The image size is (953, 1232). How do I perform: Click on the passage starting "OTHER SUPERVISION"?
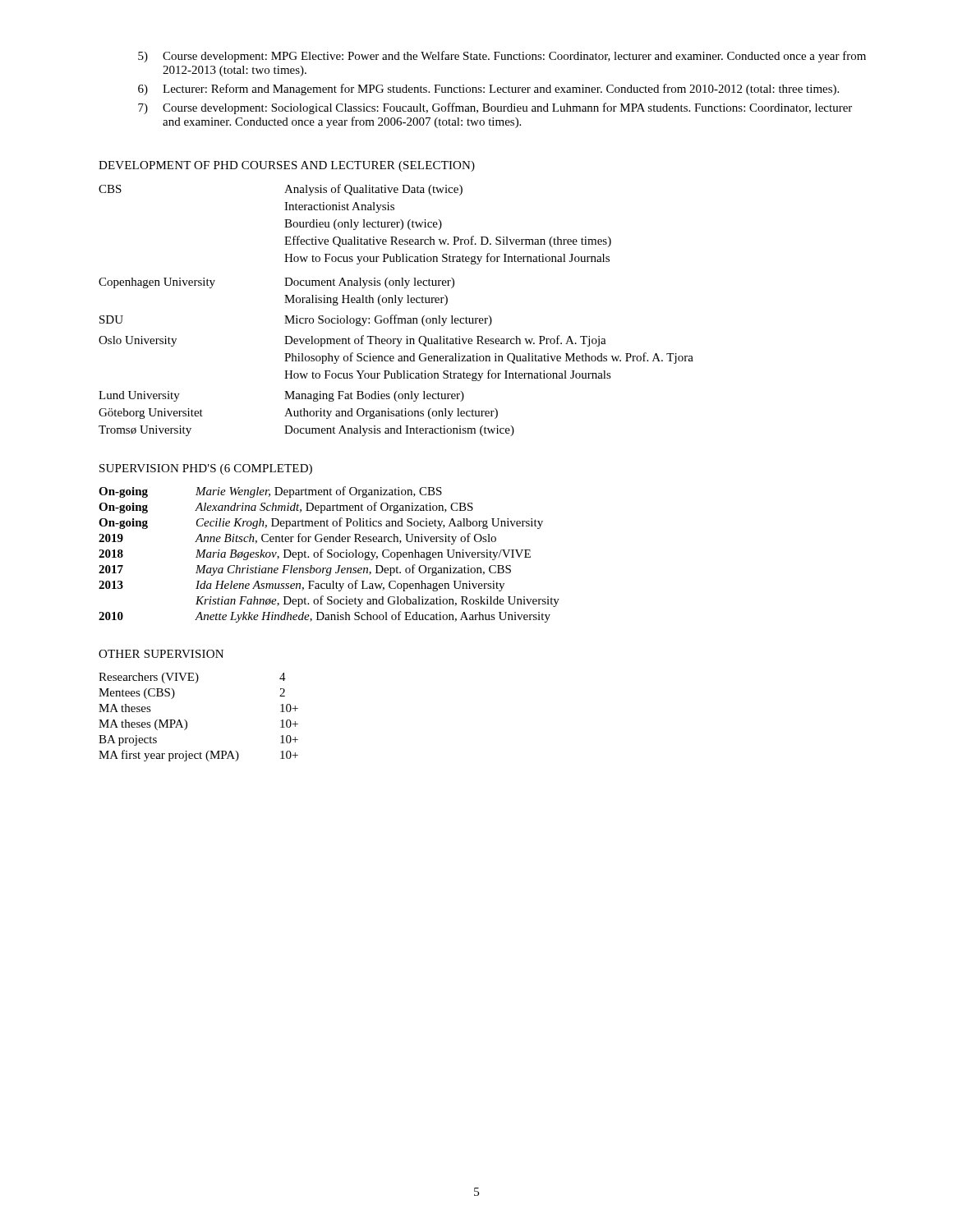click(x=161, y=654)
